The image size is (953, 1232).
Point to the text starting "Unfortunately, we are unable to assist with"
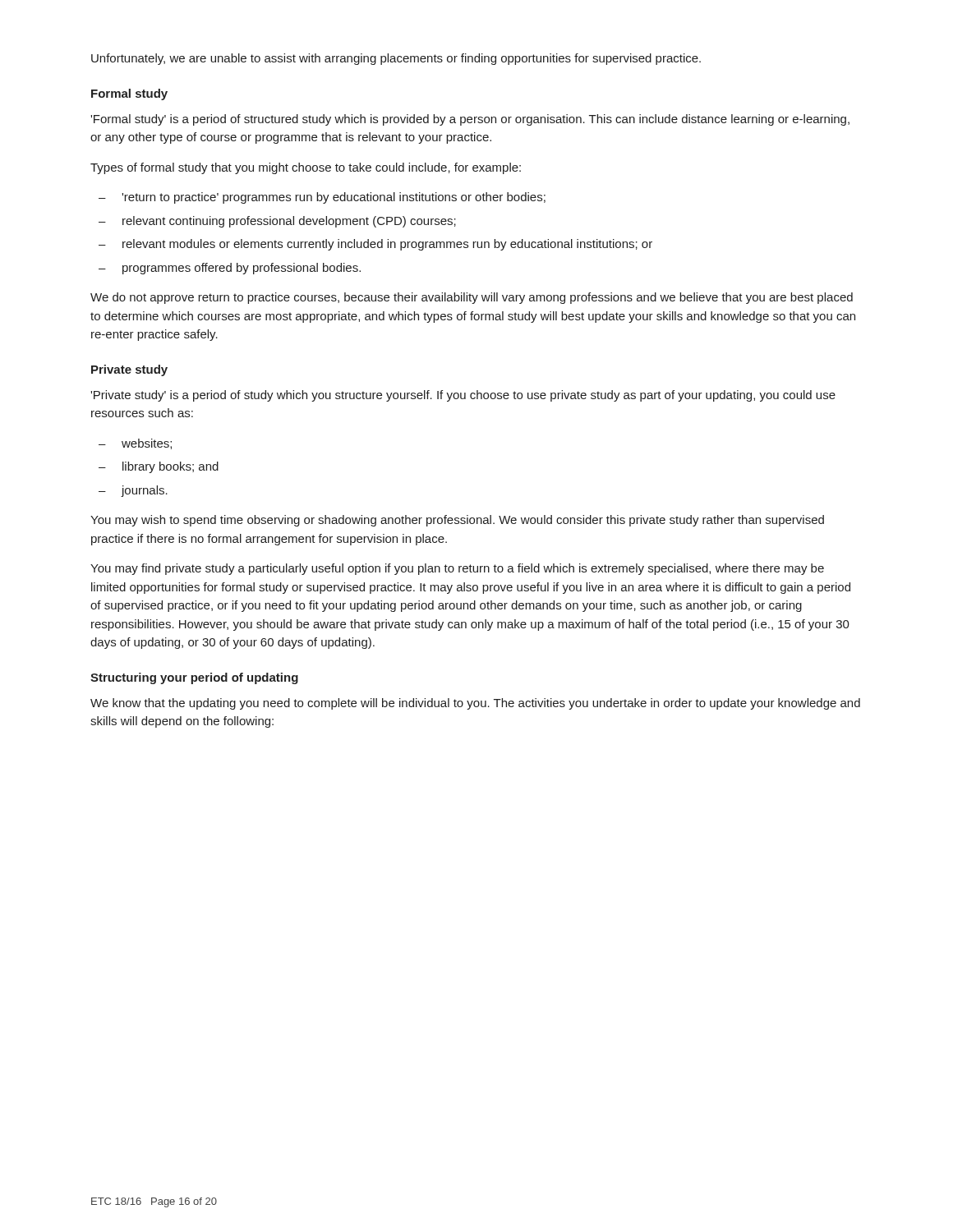pos(396,58)
